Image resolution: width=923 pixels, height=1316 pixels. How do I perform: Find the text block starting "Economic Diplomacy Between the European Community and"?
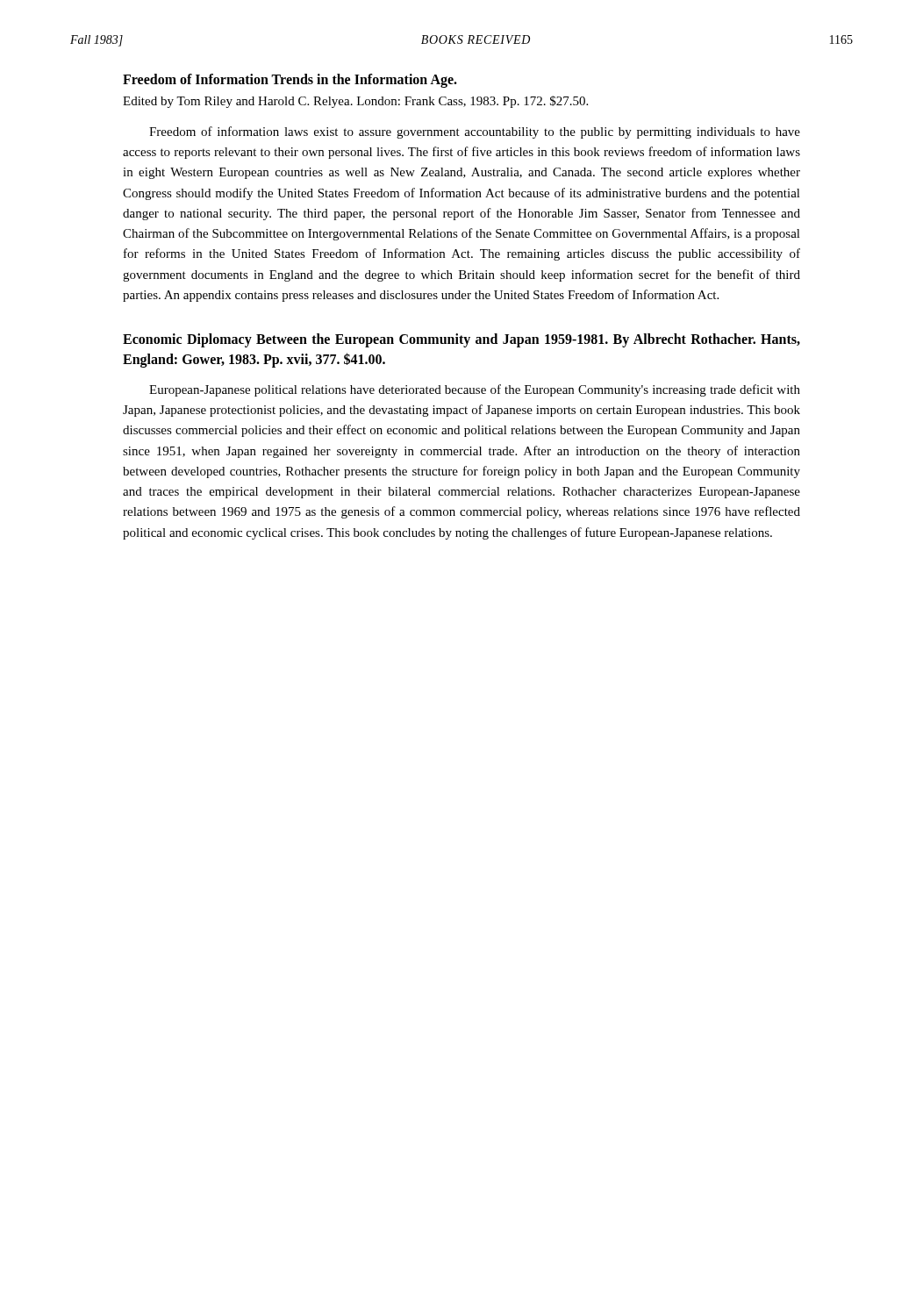click(x=462, y=350)
